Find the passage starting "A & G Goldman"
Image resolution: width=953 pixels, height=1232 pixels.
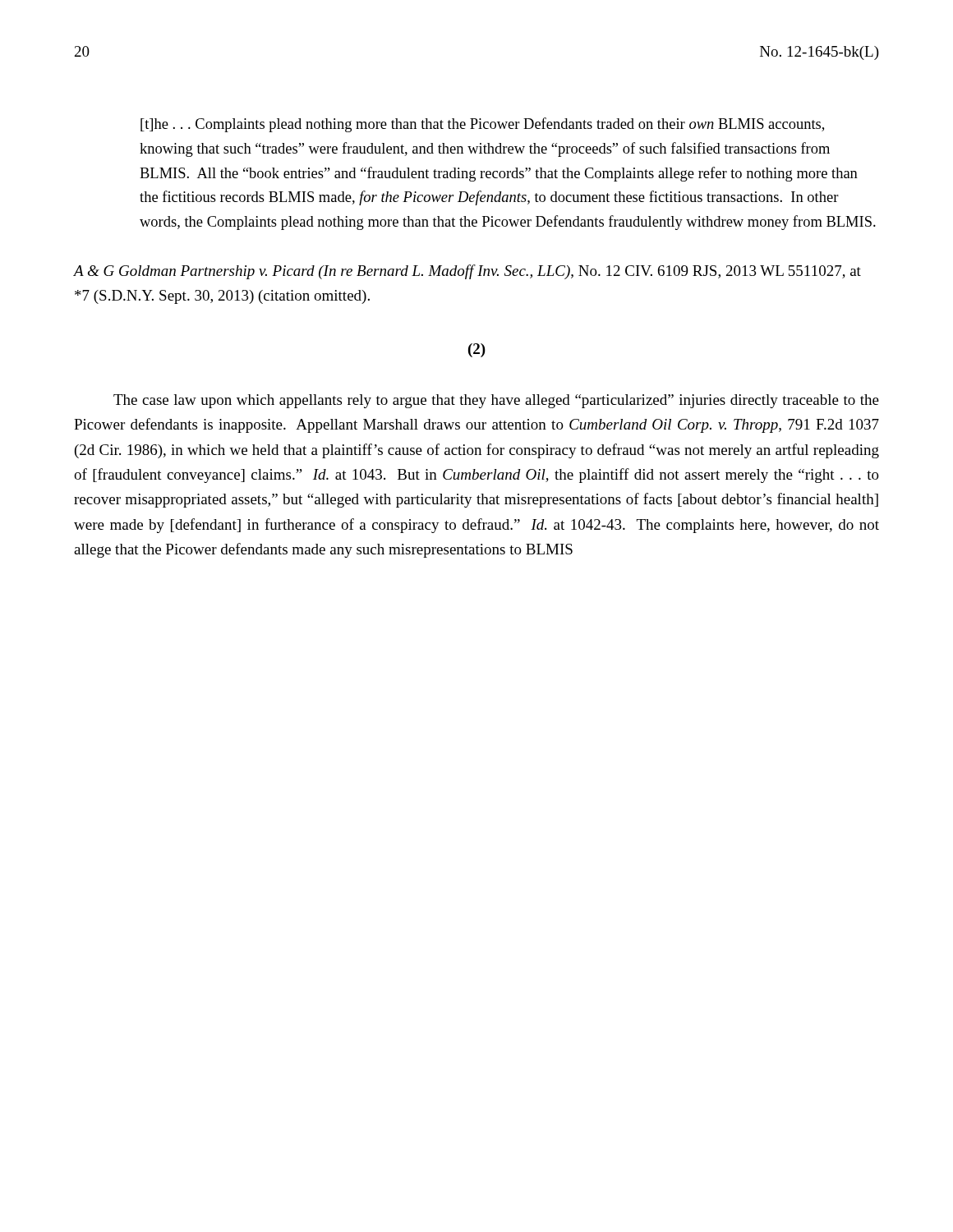pyautogui.click(x=467, y=283)
